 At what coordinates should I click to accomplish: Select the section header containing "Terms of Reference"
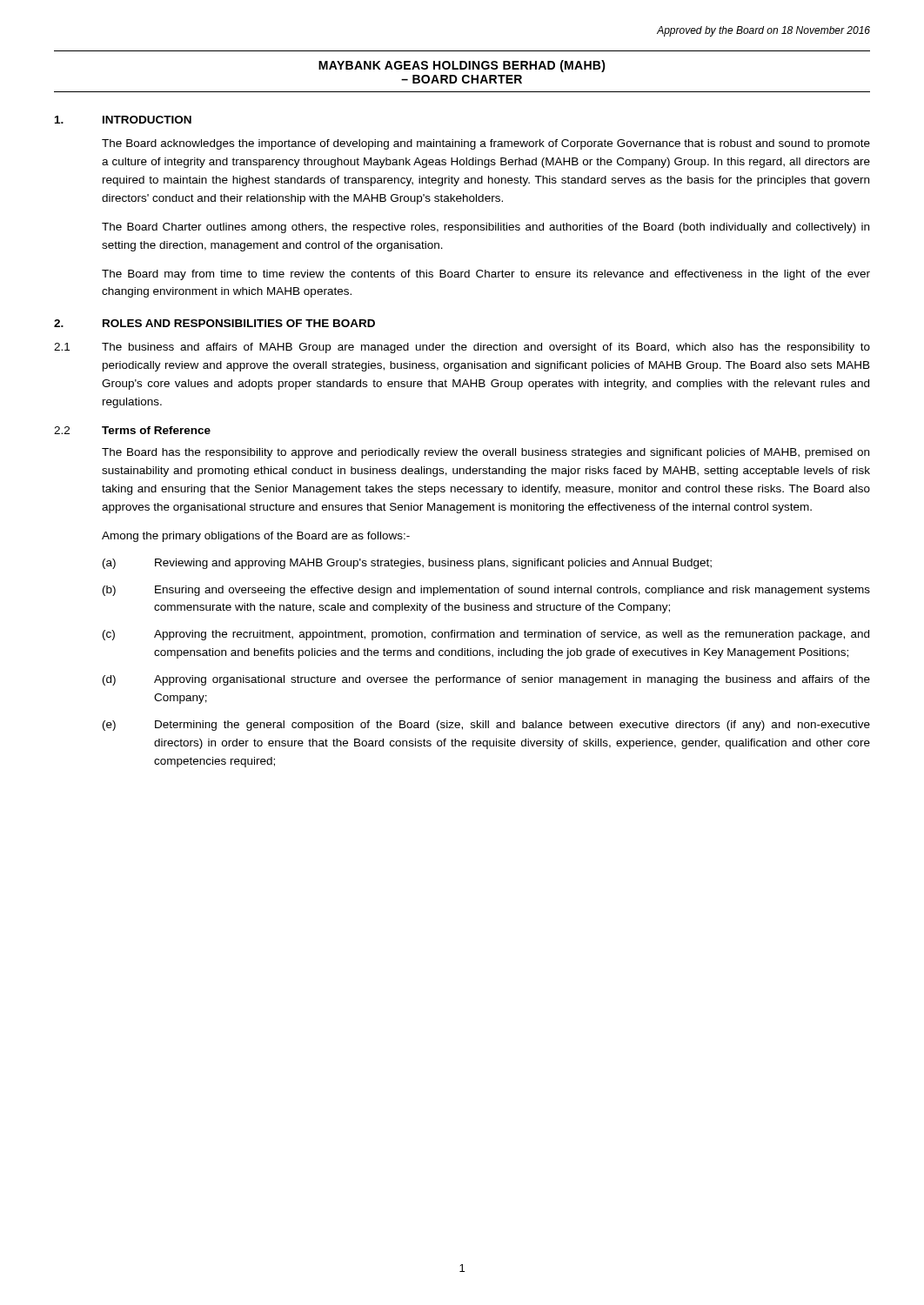point(156,430)
